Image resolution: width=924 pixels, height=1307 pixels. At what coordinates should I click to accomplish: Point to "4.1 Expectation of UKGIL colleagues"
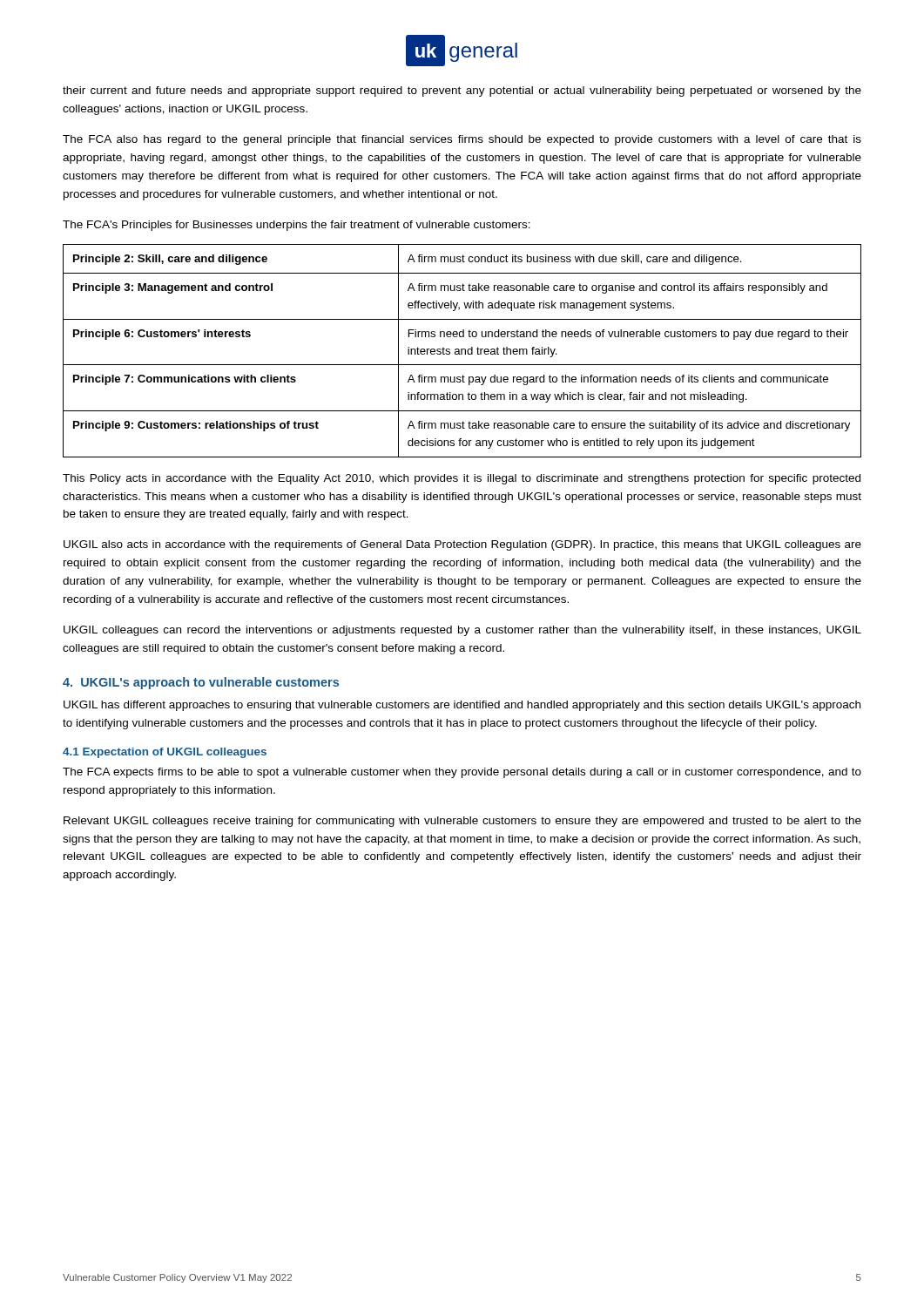[165, 751]
